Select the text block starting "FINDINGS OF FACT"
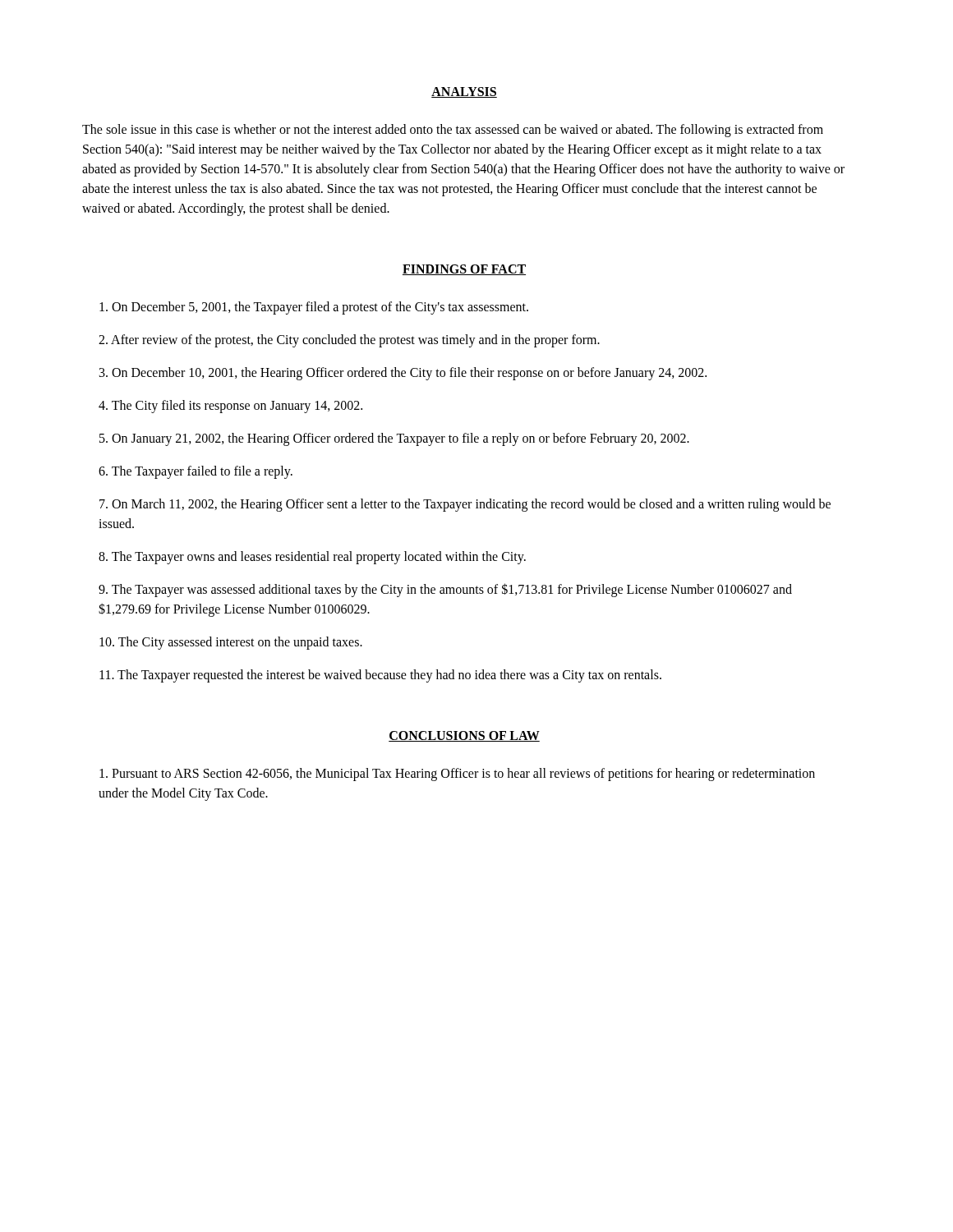The image size is (953, 1232). pyautogui.click(x=464, y=269)
